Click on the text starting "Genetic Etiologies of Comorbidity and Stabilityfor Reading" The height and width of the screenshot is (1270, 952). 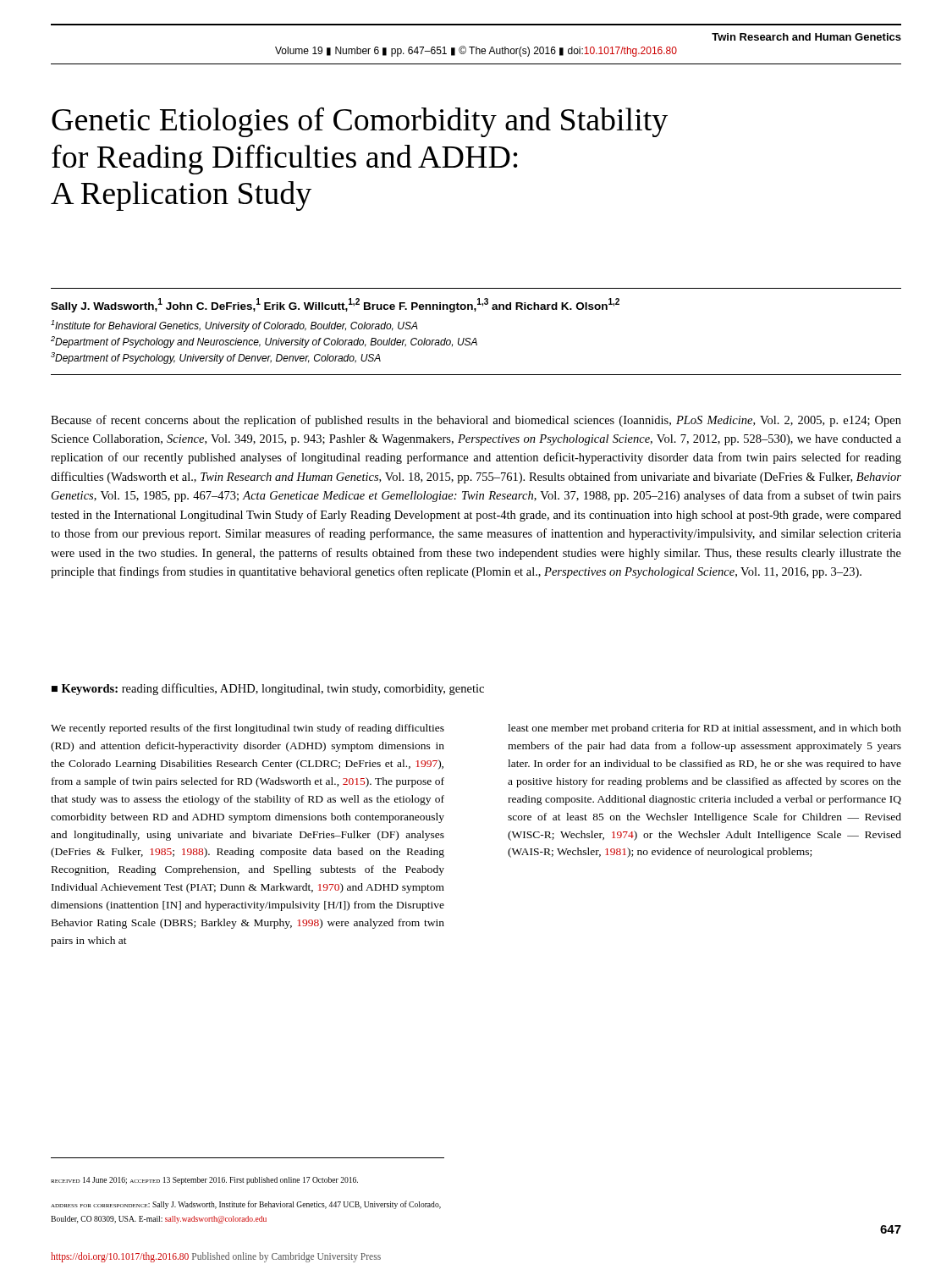point(476,157)
